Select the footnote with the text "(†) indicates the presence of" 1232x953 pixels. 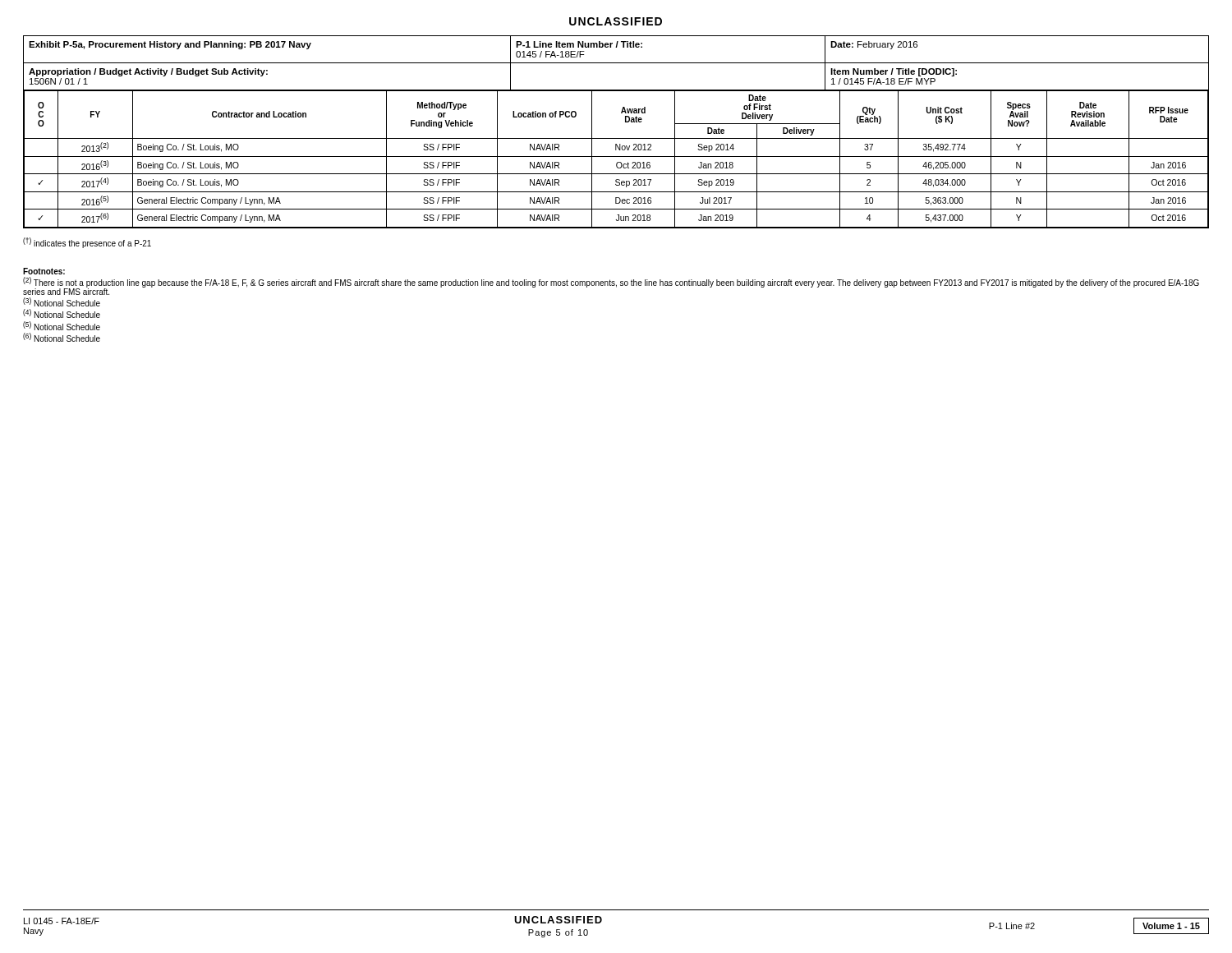87,242
